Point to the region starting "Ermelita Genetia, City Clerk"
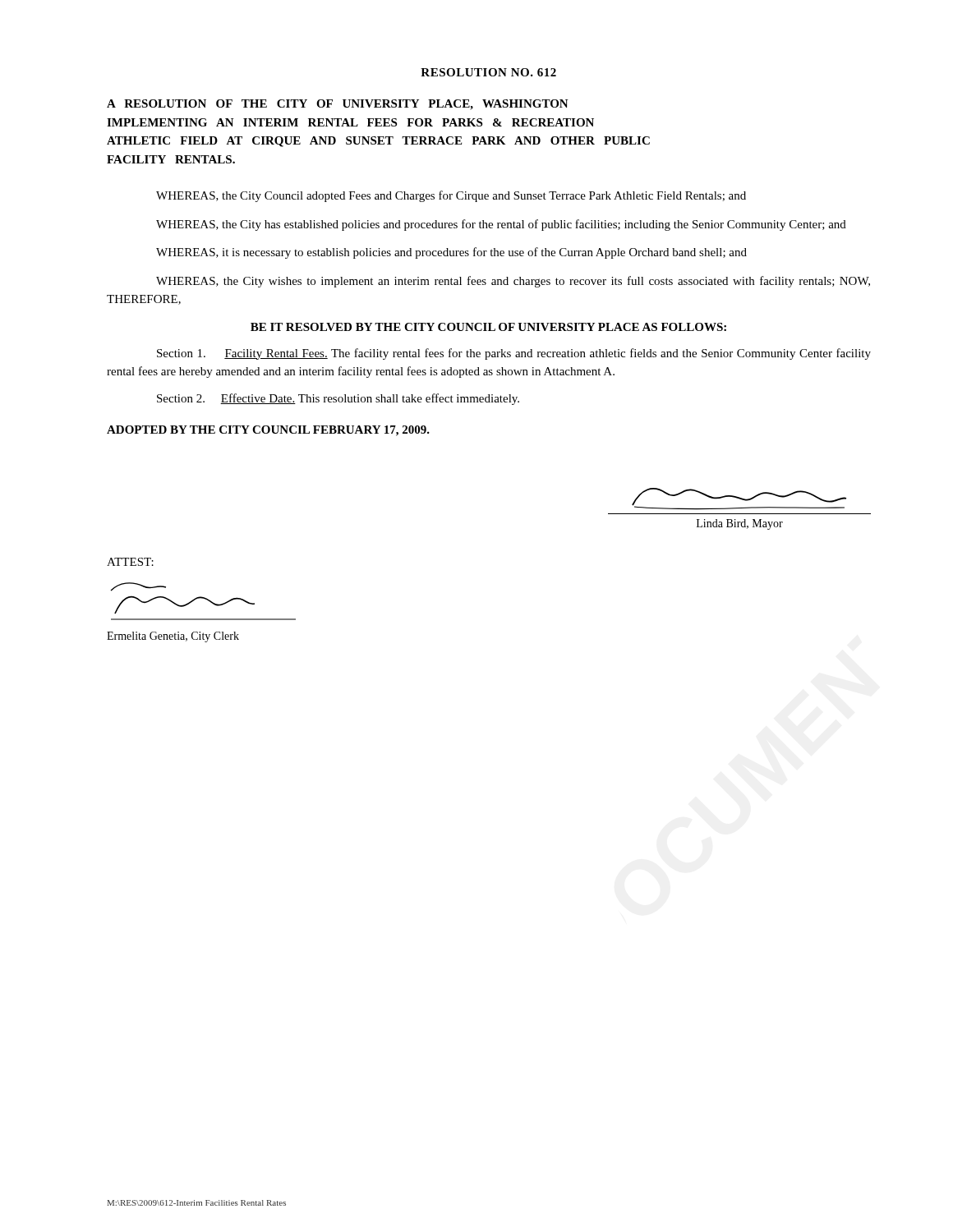 (x=173, y=636)
